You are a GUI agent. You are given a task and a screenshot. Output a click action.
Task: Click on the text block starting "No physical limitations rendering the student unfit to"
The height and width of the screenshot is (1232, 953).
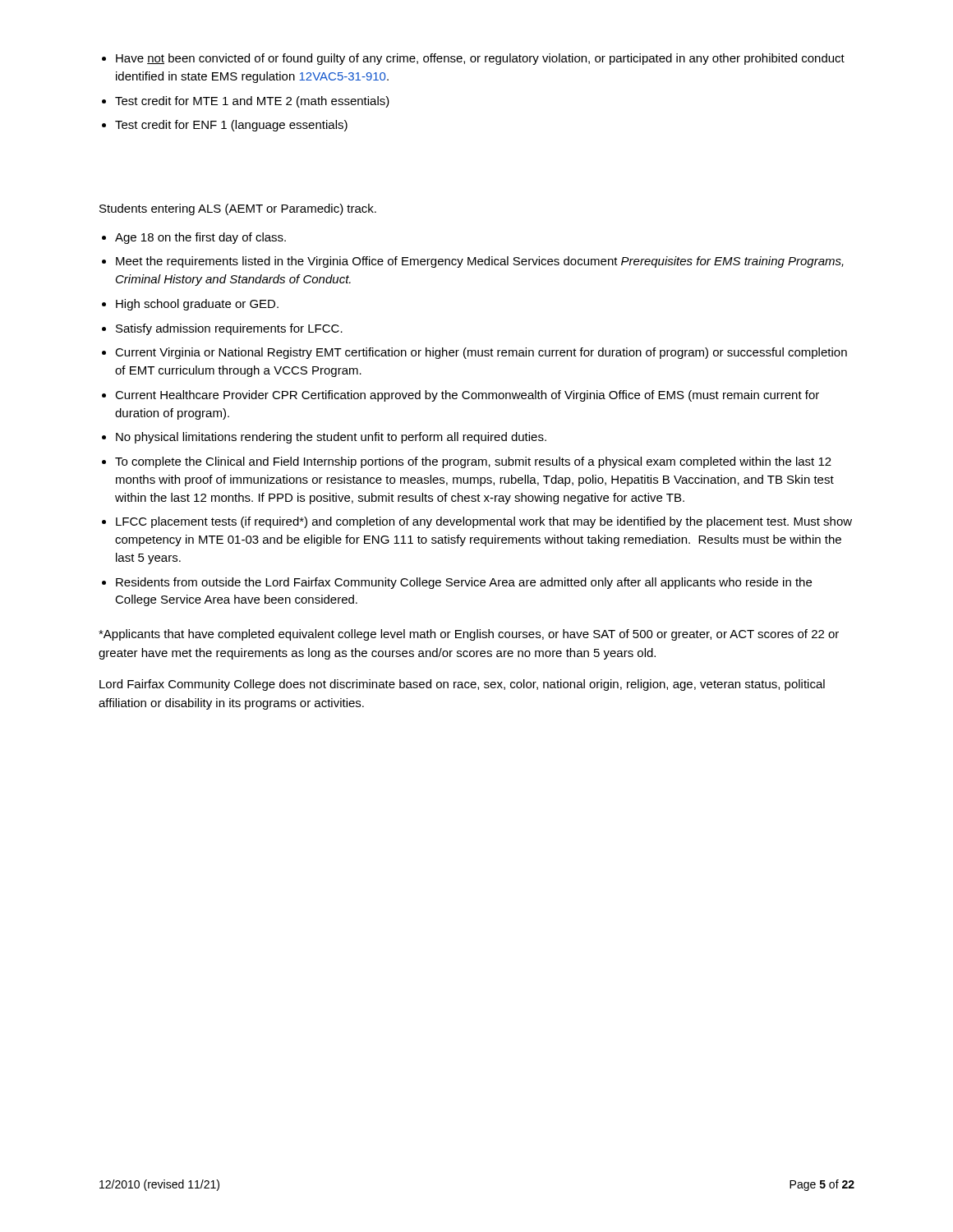click(x=485, y=437)
